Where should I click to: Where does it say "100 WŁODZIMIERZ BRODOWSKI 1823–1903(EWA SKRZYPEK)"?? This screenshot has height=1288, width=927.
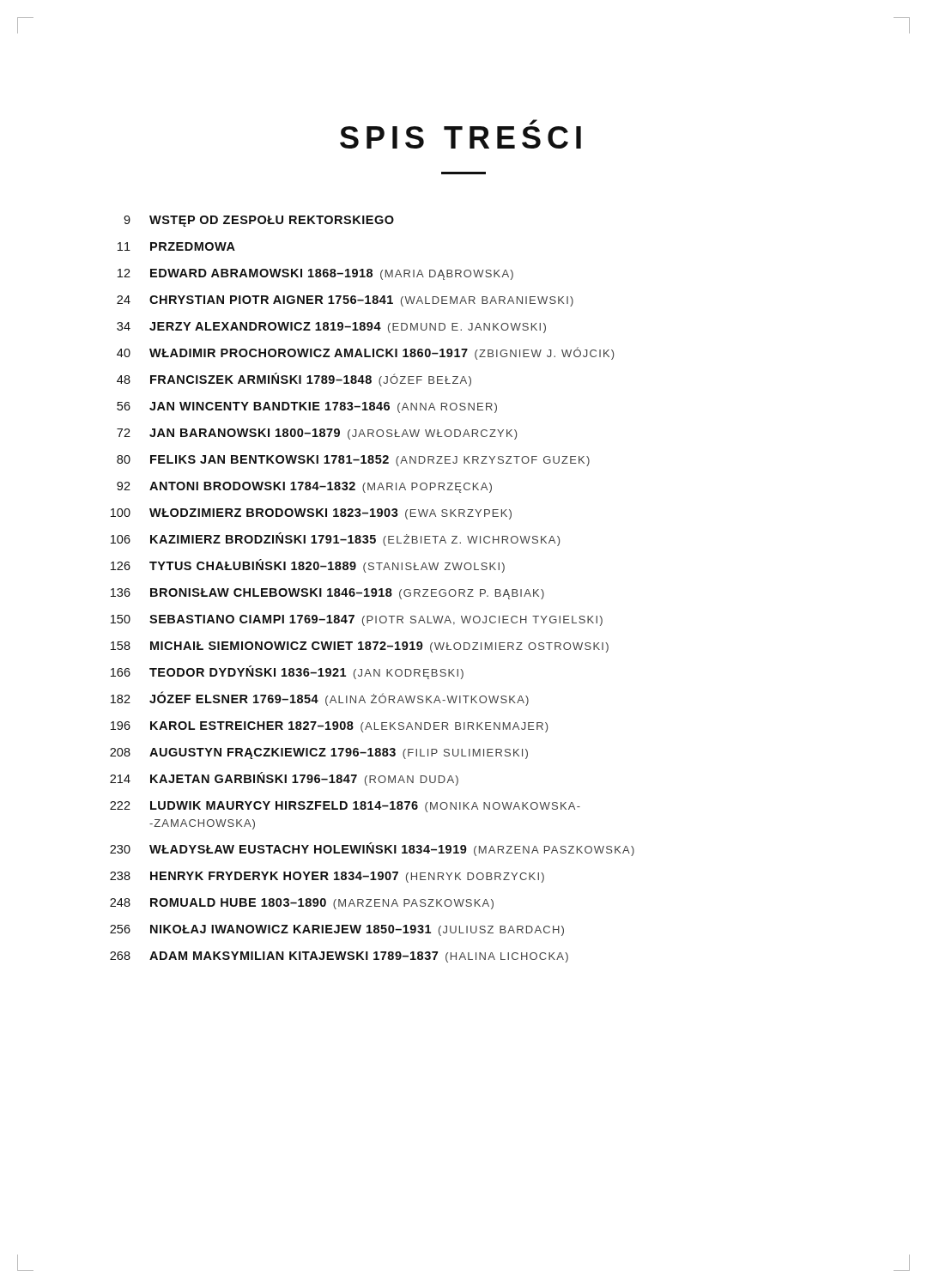point(464,513)
